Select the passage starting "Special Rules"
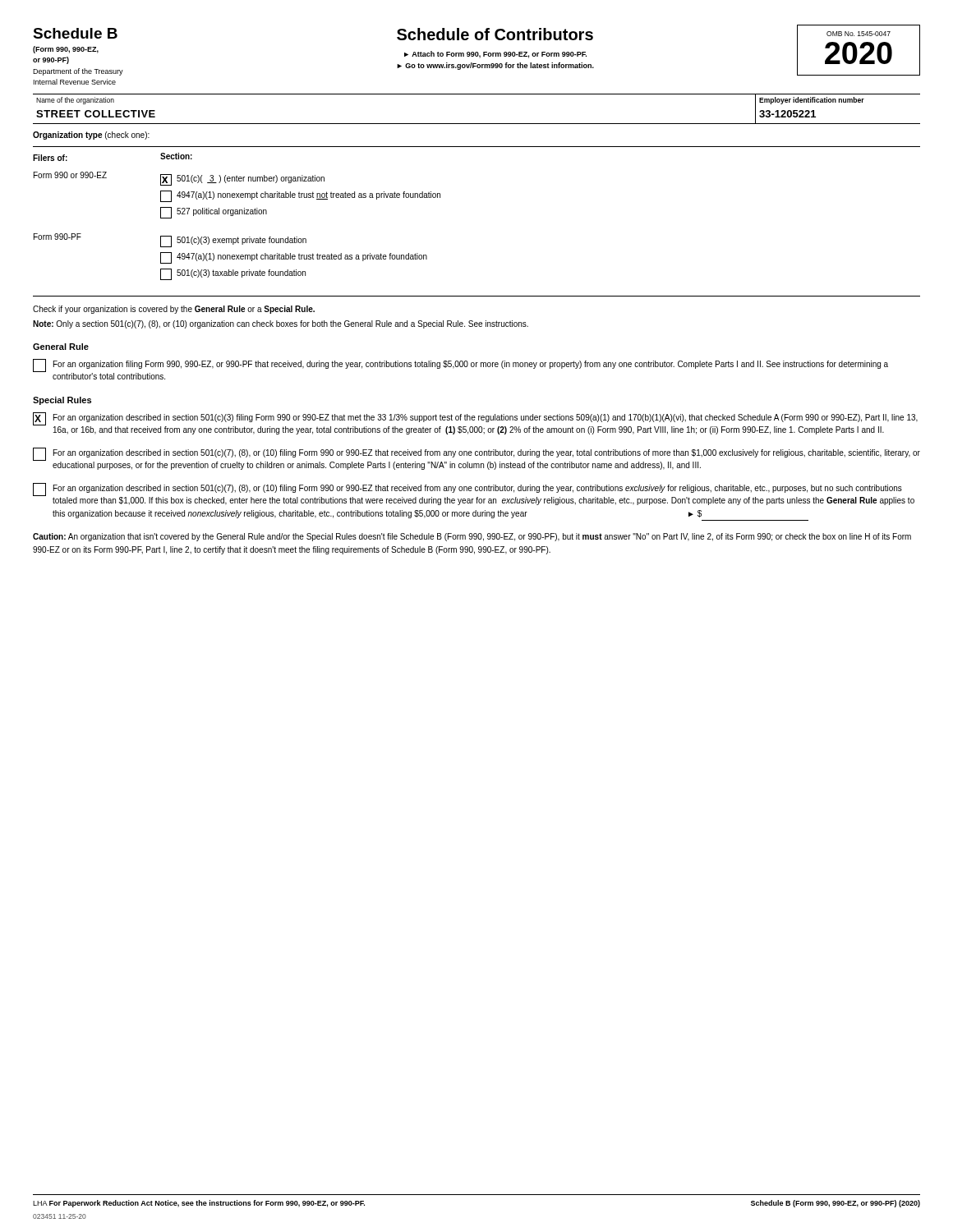This screenshot has width=953, height=1232. pyautogui.click(x=62, y=400)
